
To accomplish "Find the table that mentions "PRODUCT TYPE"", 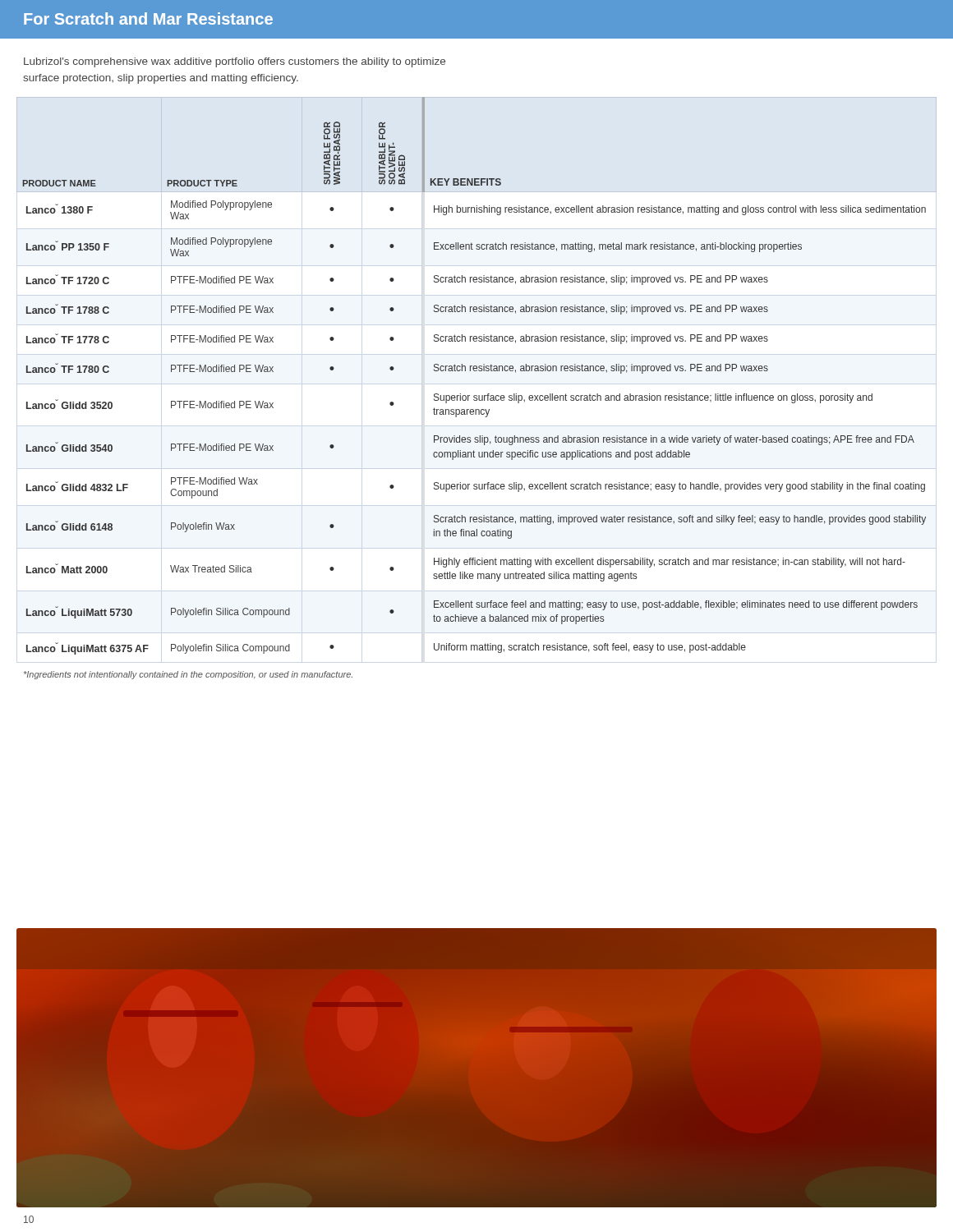I will coord(476,380).
